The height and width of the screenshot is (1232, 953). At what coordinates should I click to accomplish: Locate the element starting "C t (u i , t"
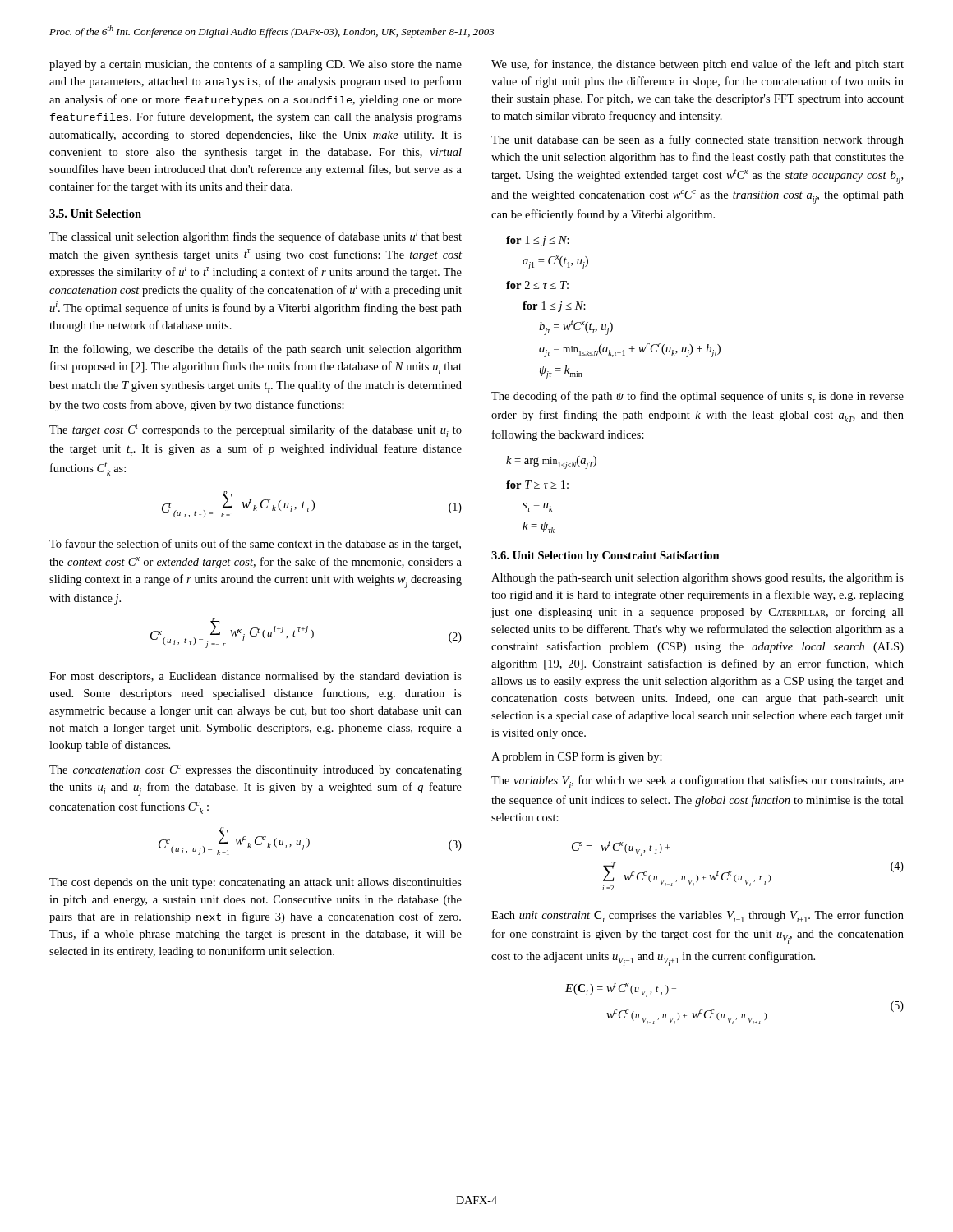(x=255, y=507)
